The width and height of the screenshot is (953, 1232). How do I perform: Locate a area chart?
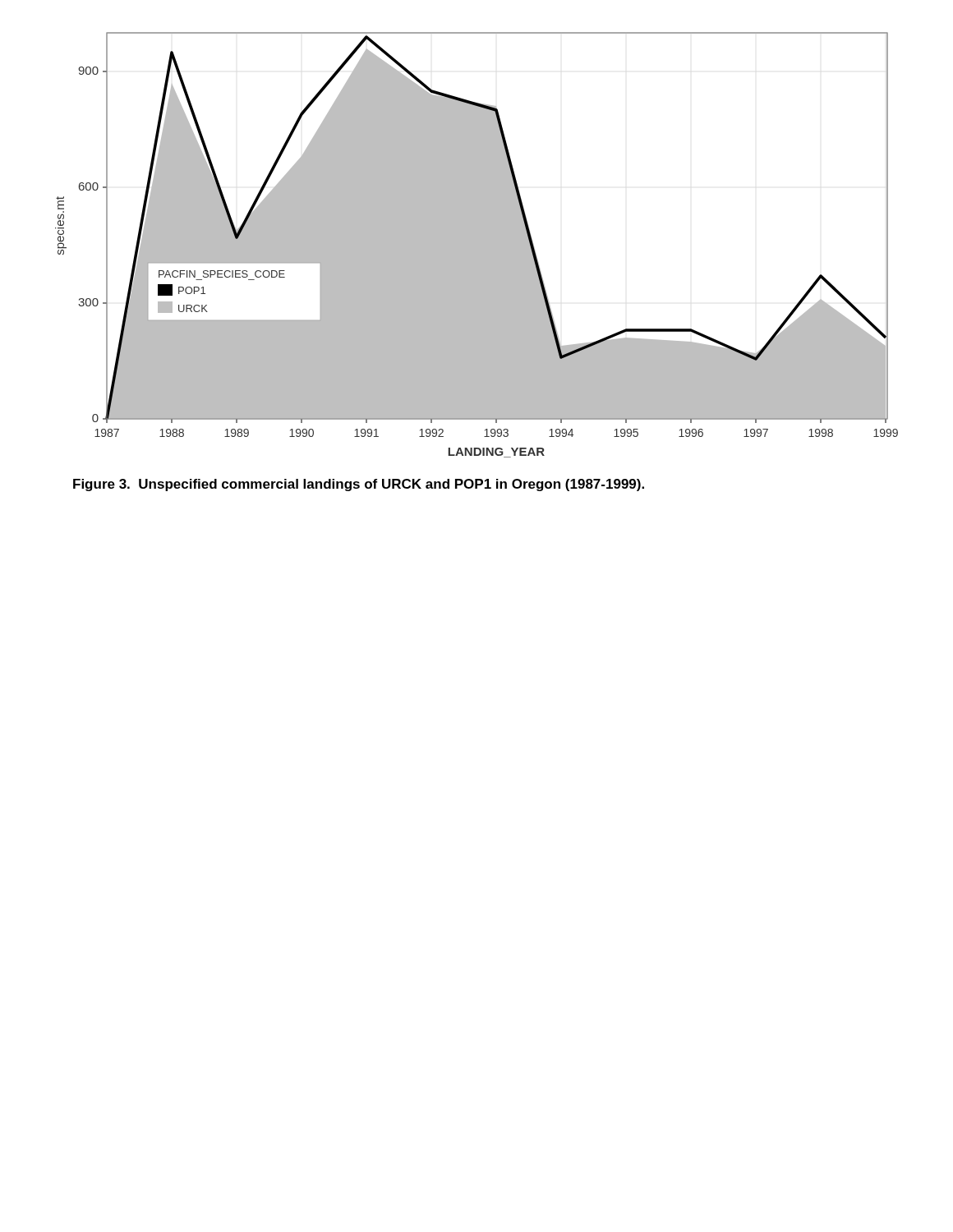pyautogui.click(x=476, y=242)
